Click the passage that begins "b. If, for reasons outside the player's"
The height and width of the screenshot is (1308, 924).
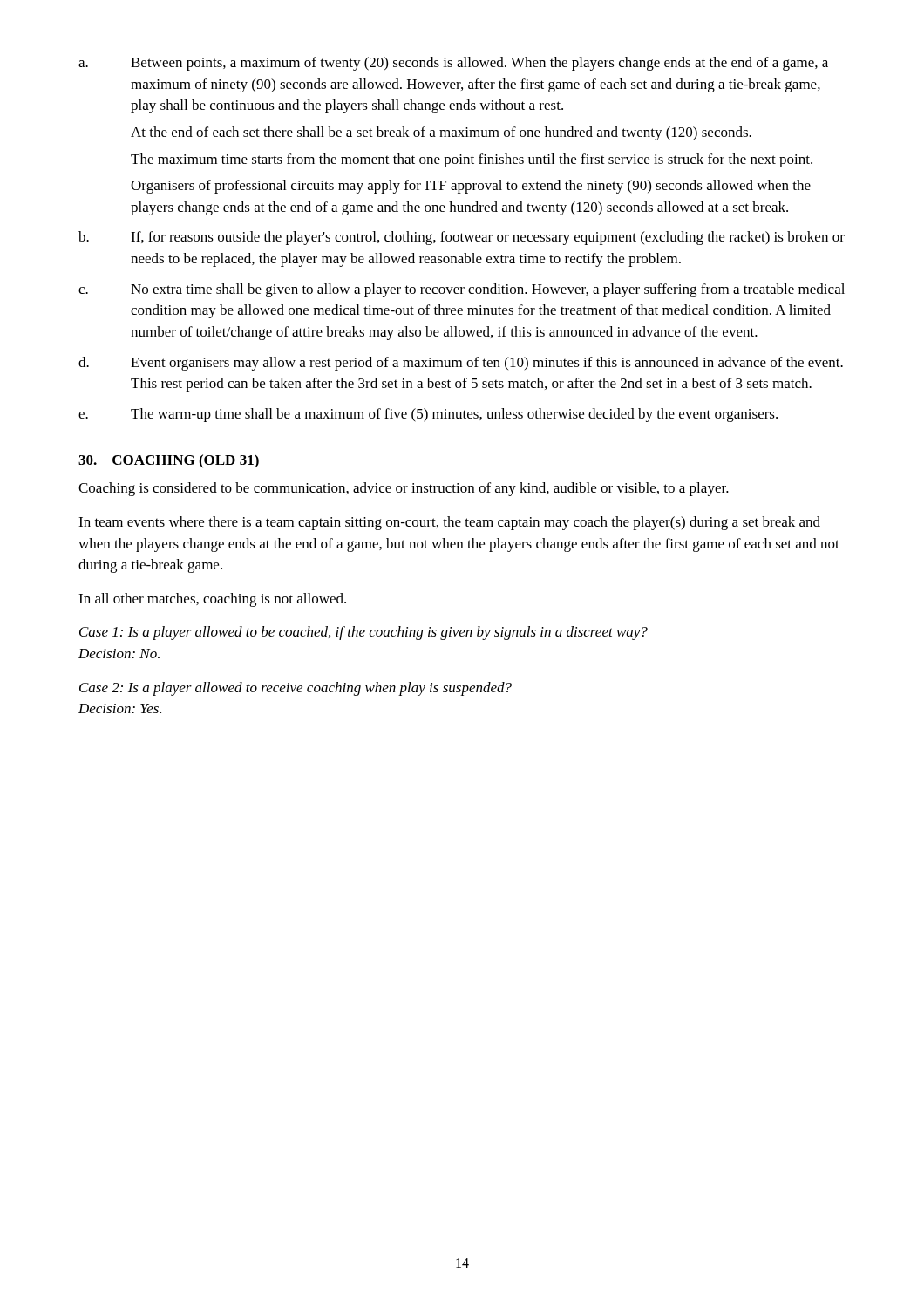pos(462,249)
